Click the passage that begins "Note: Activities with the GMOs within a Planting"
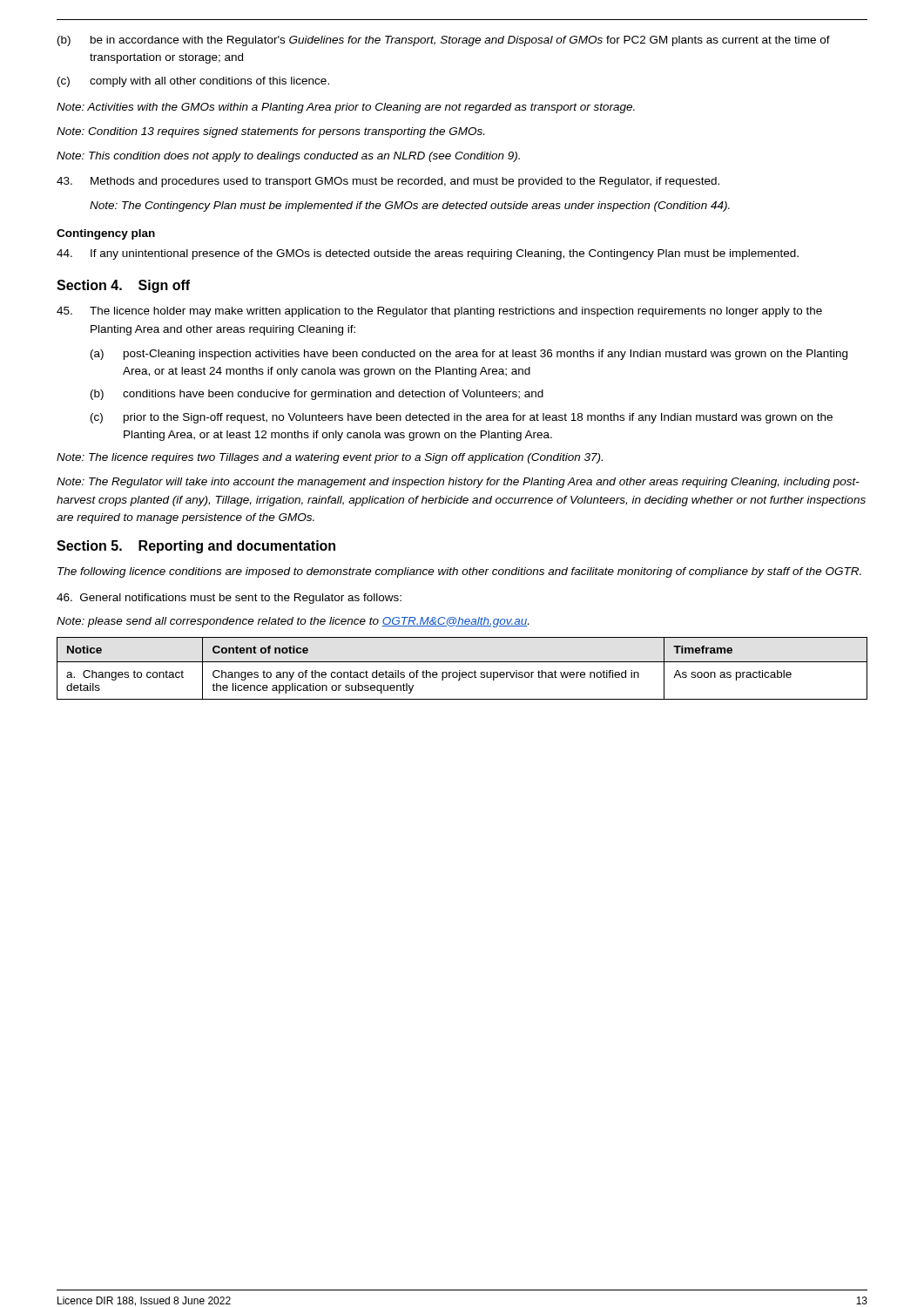Image resolution: width=924 pixels, height=1307 pixels. coord(346,107)
